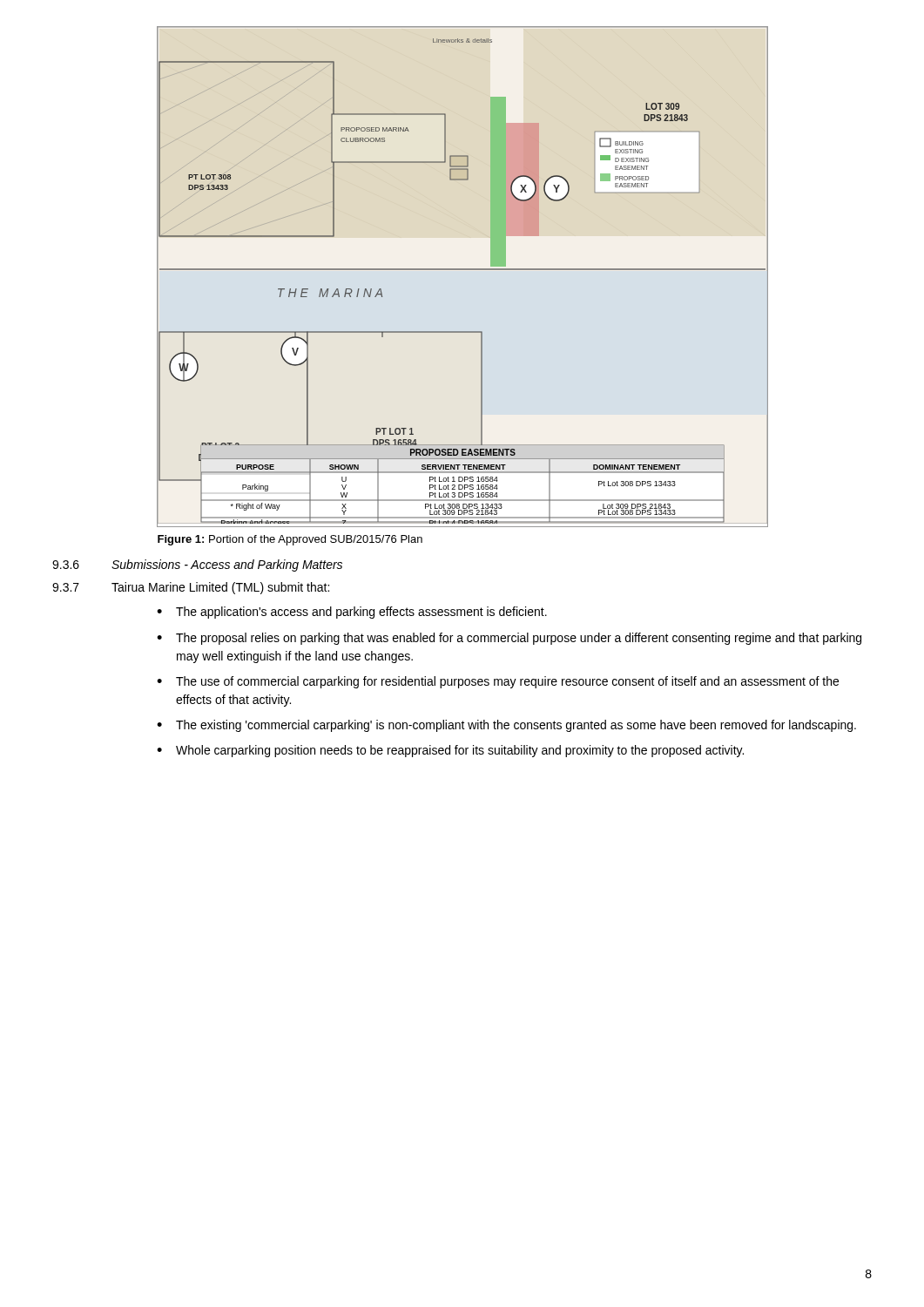Find the caption containing "Figure 1: Portion"

click(290, 539)
